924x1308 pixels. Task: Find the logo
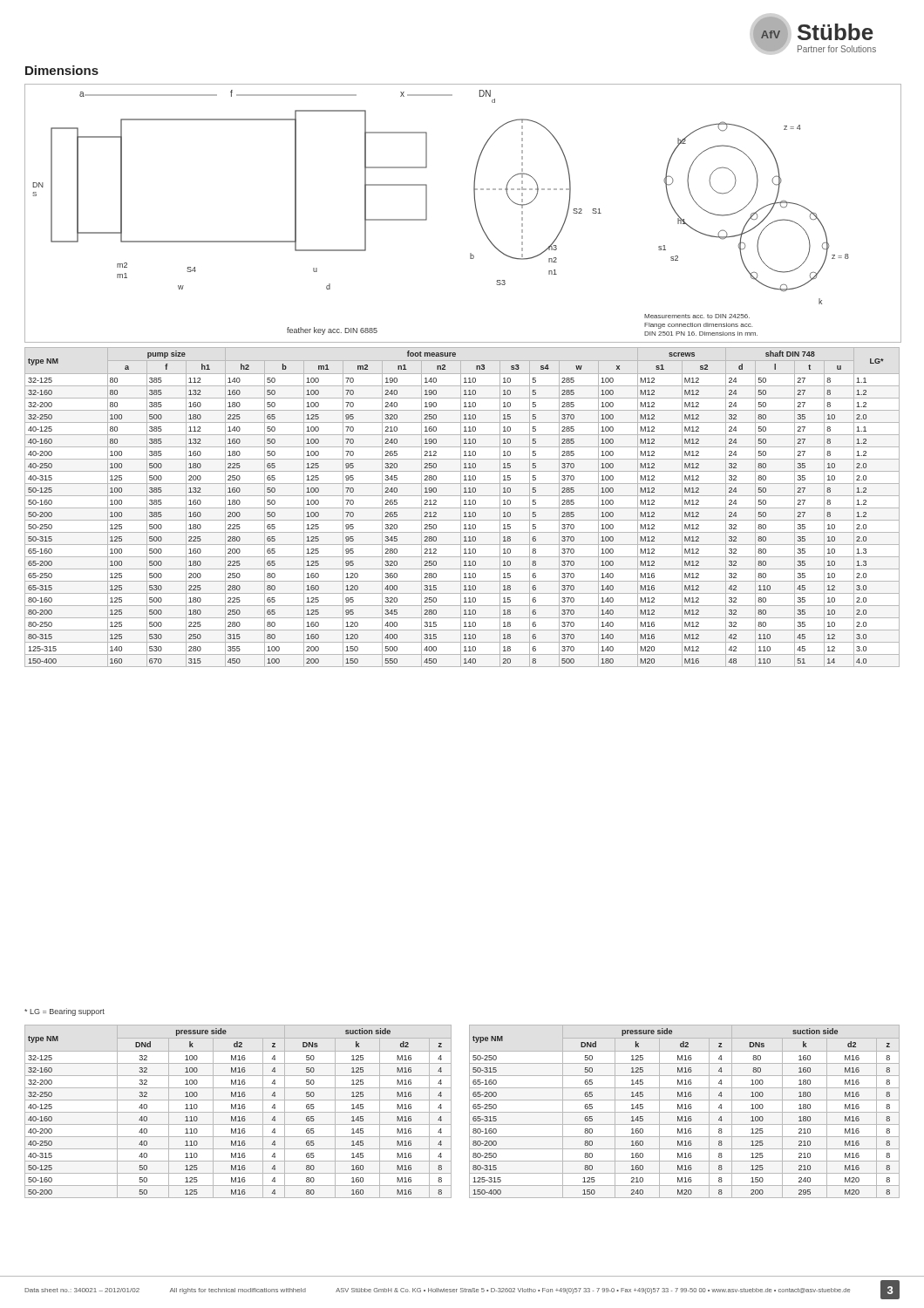(x=825, y=34)
